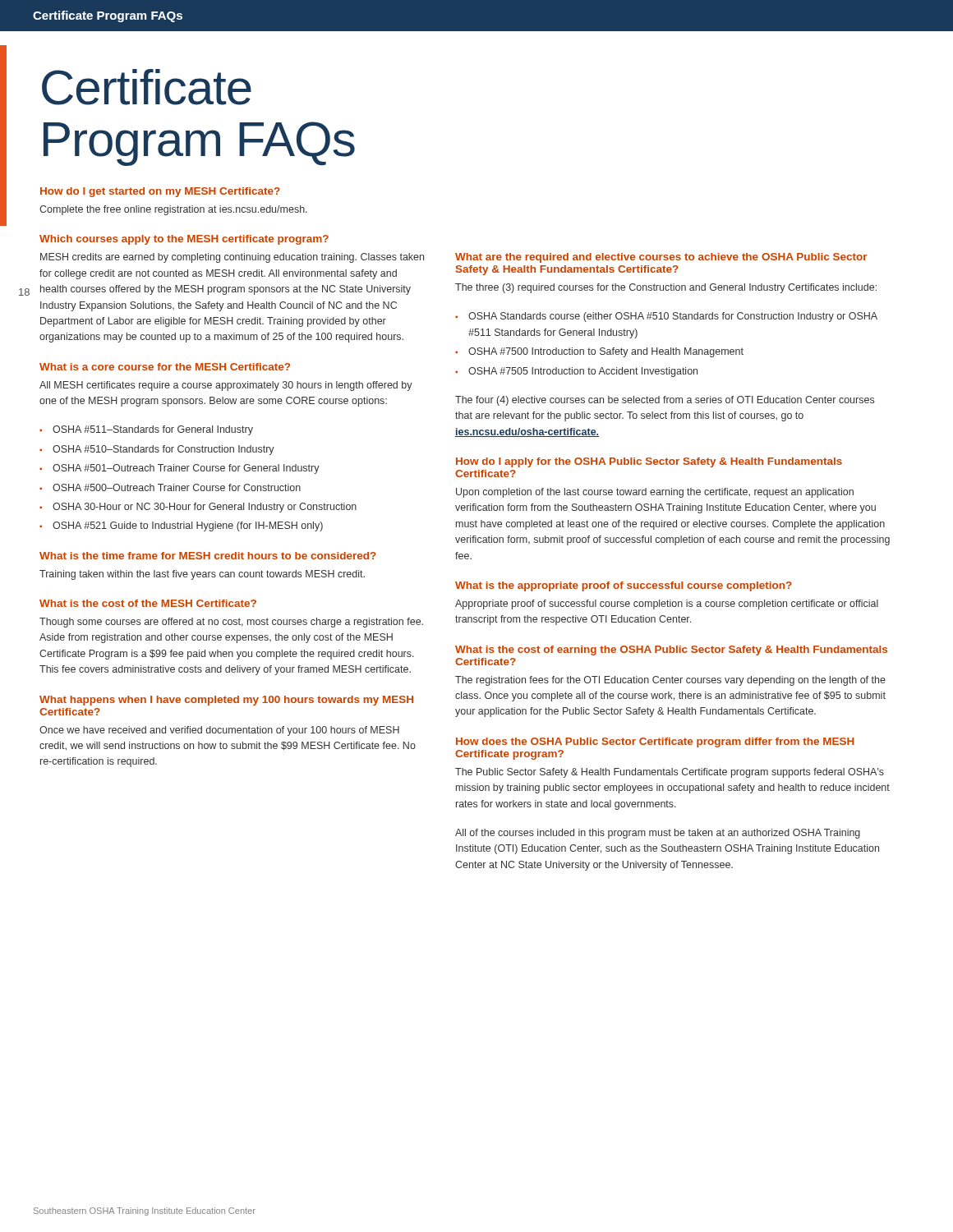This screenshot has width=953, height=1232.
Task: Find the passage starting "OSHA #7505 Introduction to Accident"
Action: (x=583, y=371)
